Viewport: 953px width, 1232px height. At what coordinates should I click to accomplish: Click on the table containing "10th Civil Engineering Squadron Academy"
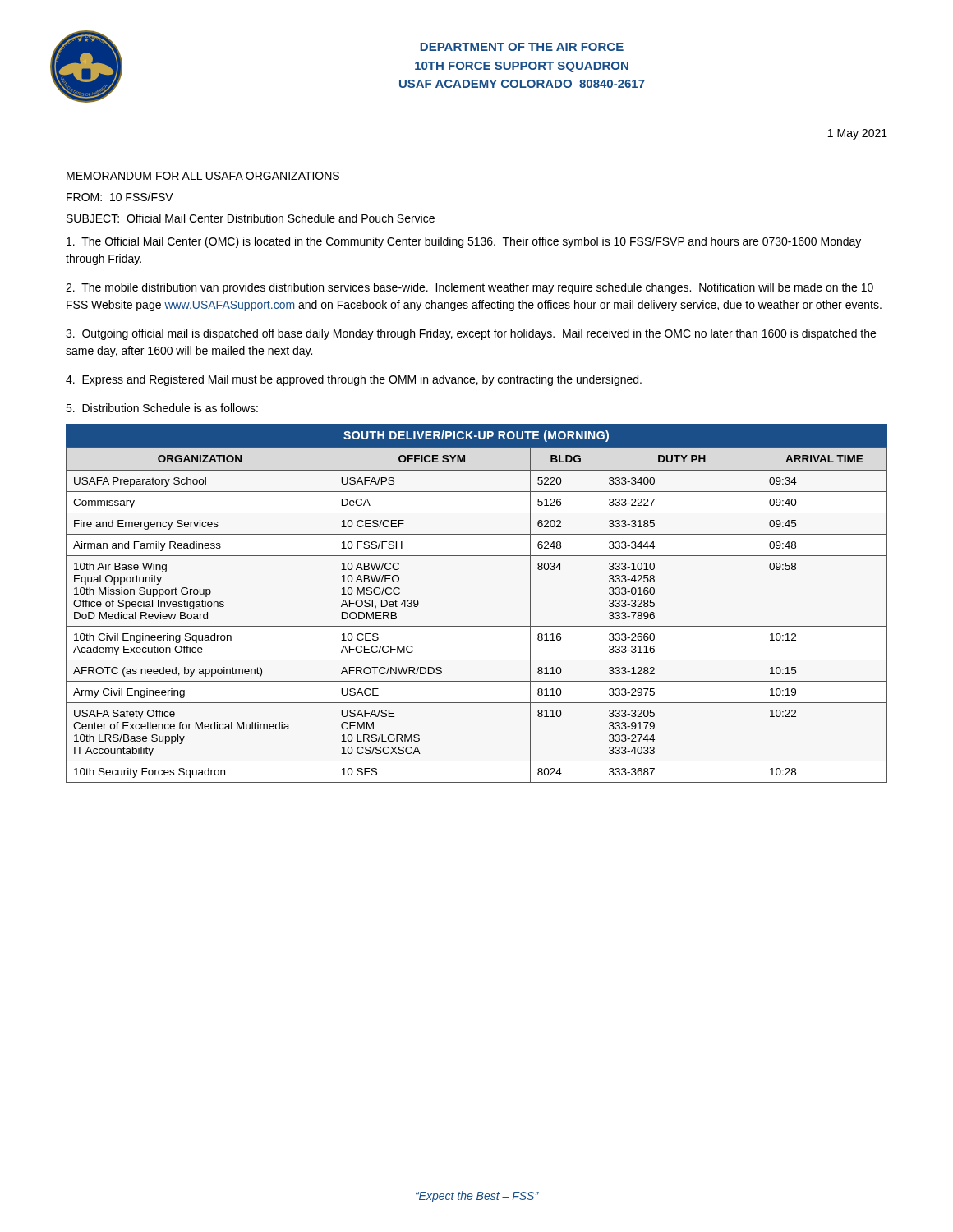pyautogui.click(x=476, y=603)
